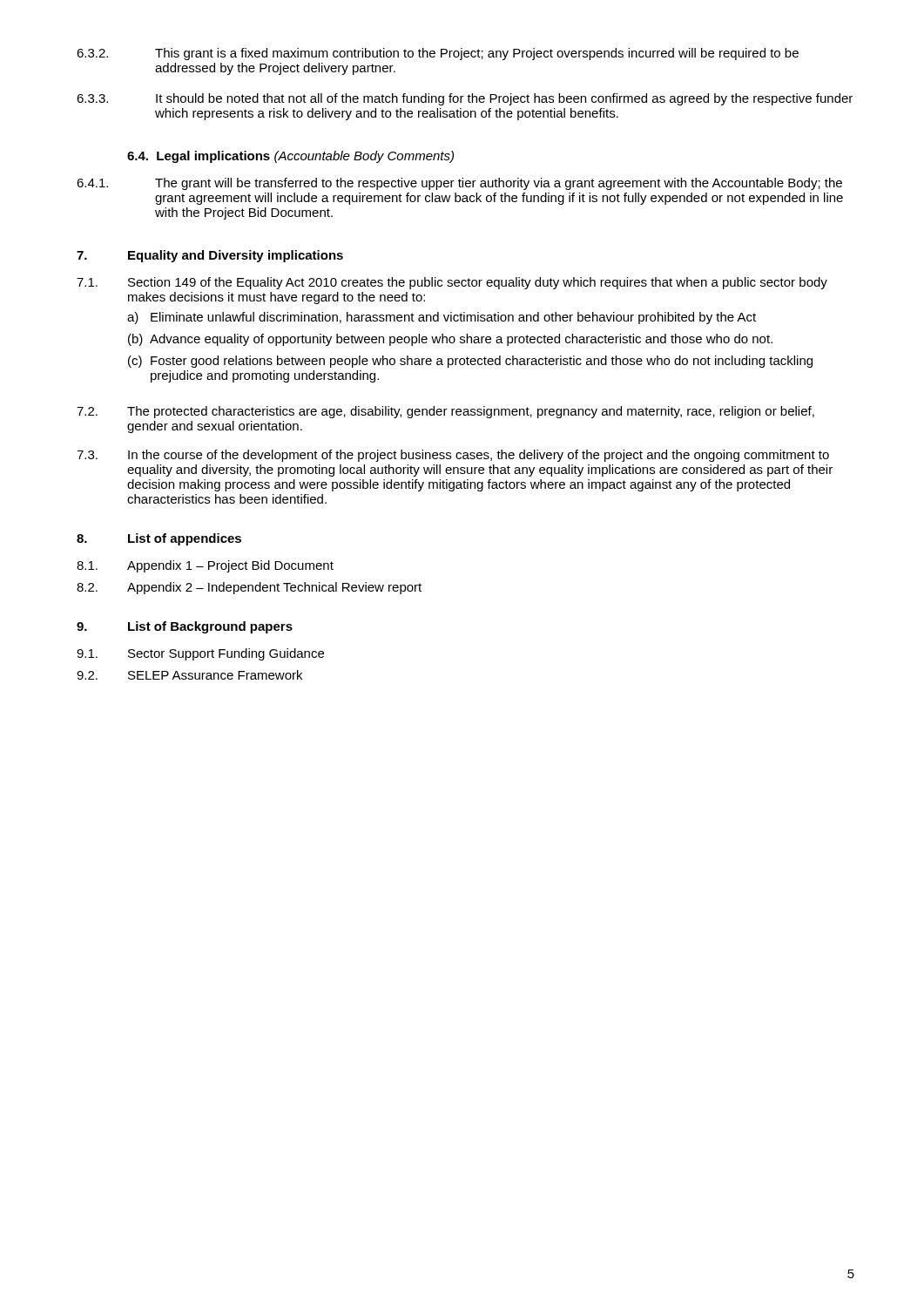924x1307 pixels.
Task: Find the passage starting "9. List of Background"
Action: click(185, 626)
